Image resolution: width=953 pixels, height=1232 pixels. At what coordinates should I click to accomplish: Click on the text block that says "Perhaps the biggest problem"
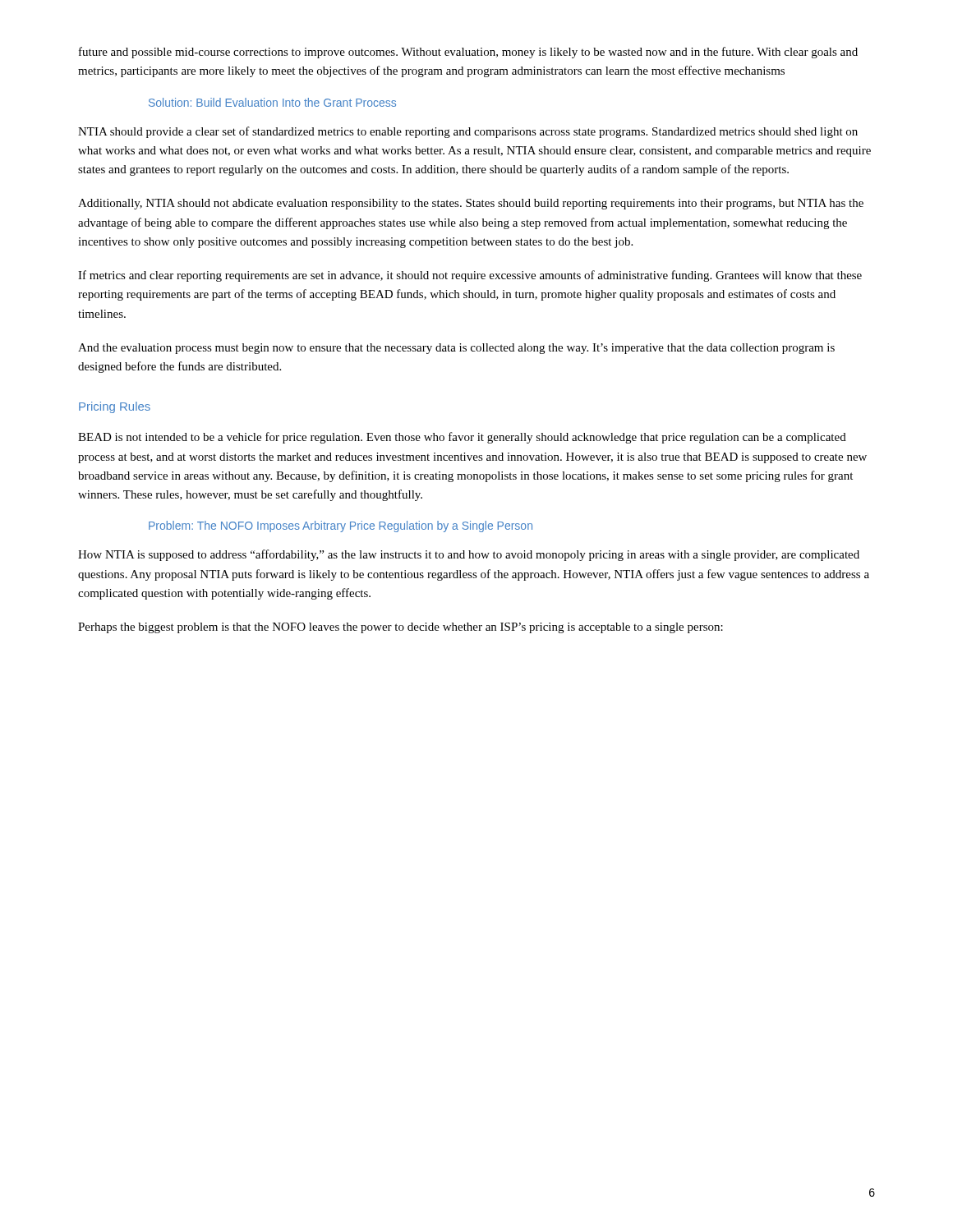(x=401, y=627)
